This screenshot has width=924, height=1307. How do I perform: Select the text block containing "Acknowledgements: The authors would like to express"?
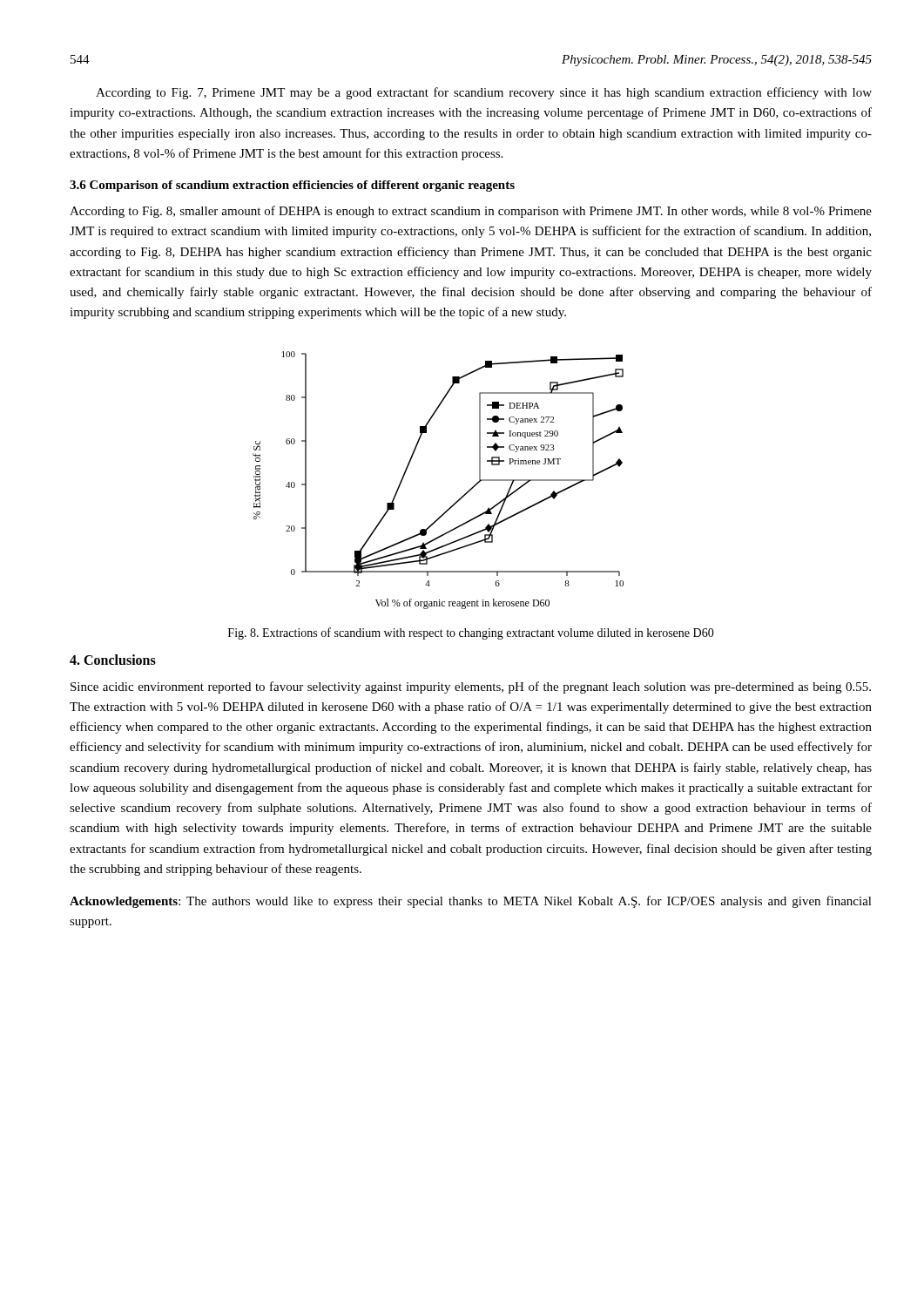[471, 912]
